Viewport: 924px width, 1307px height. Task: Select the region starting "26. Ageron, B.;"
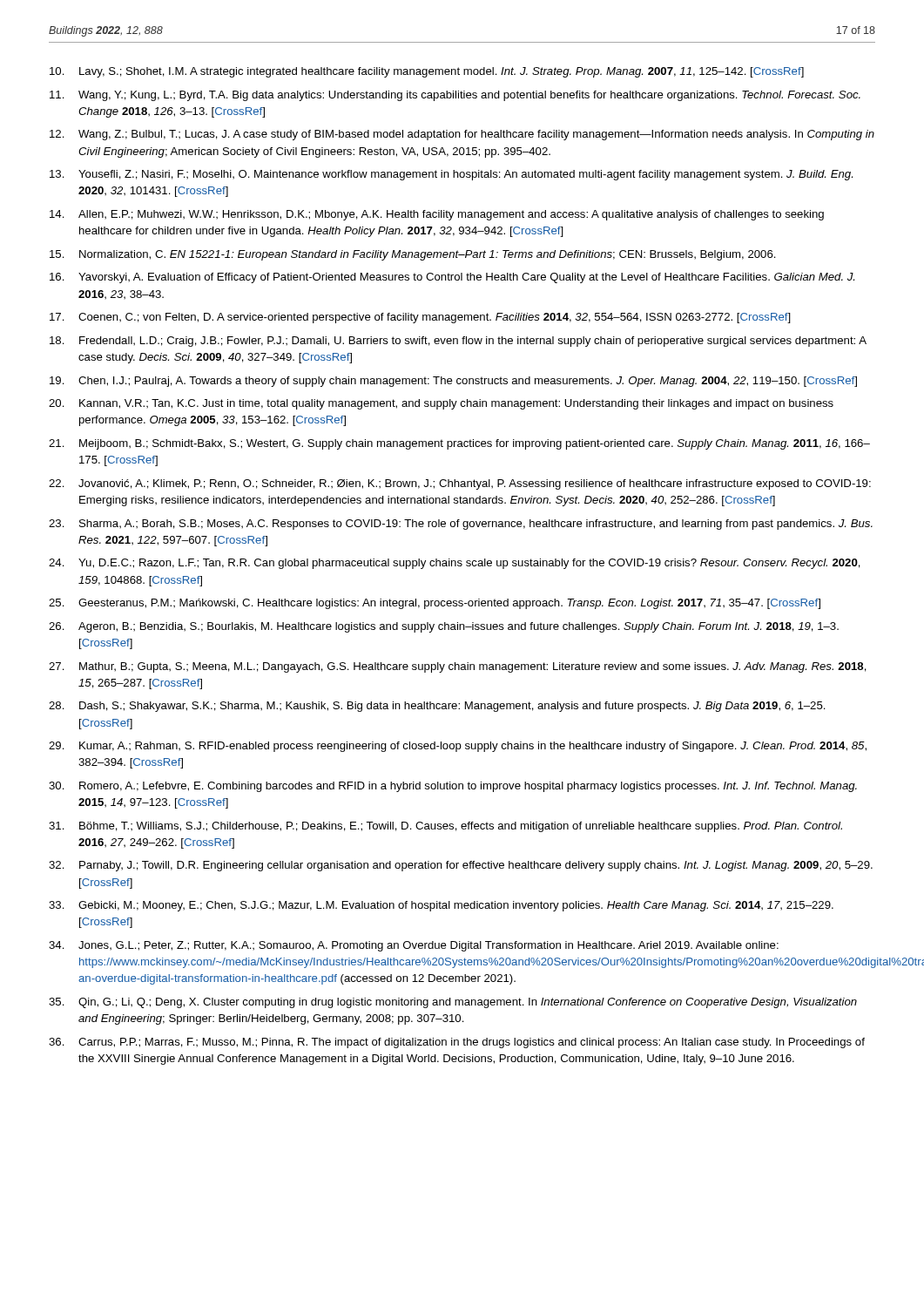point(462,634)
